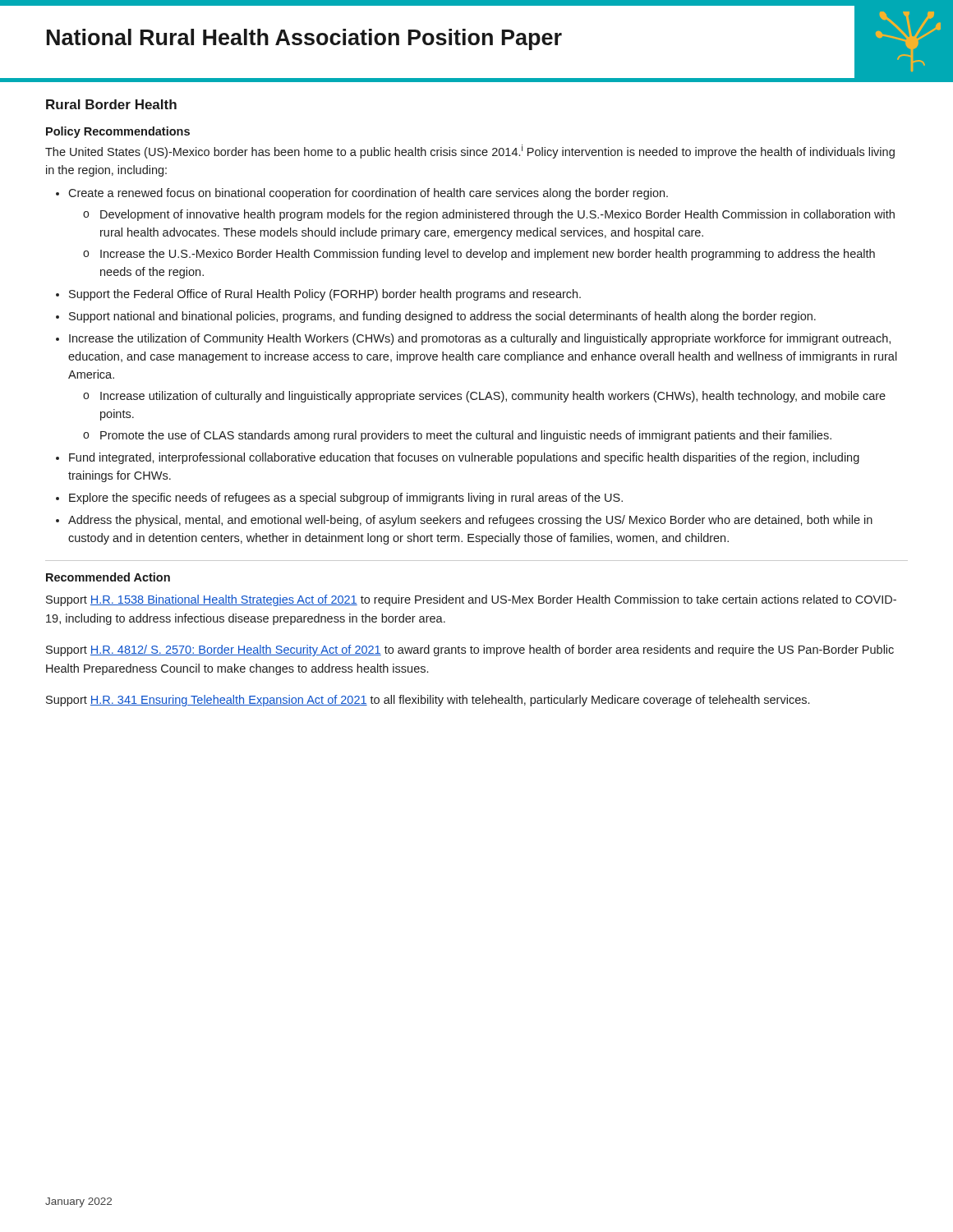Locate the element starting "Recommended Action"
Screen dimensions: 1232x953
108,578
